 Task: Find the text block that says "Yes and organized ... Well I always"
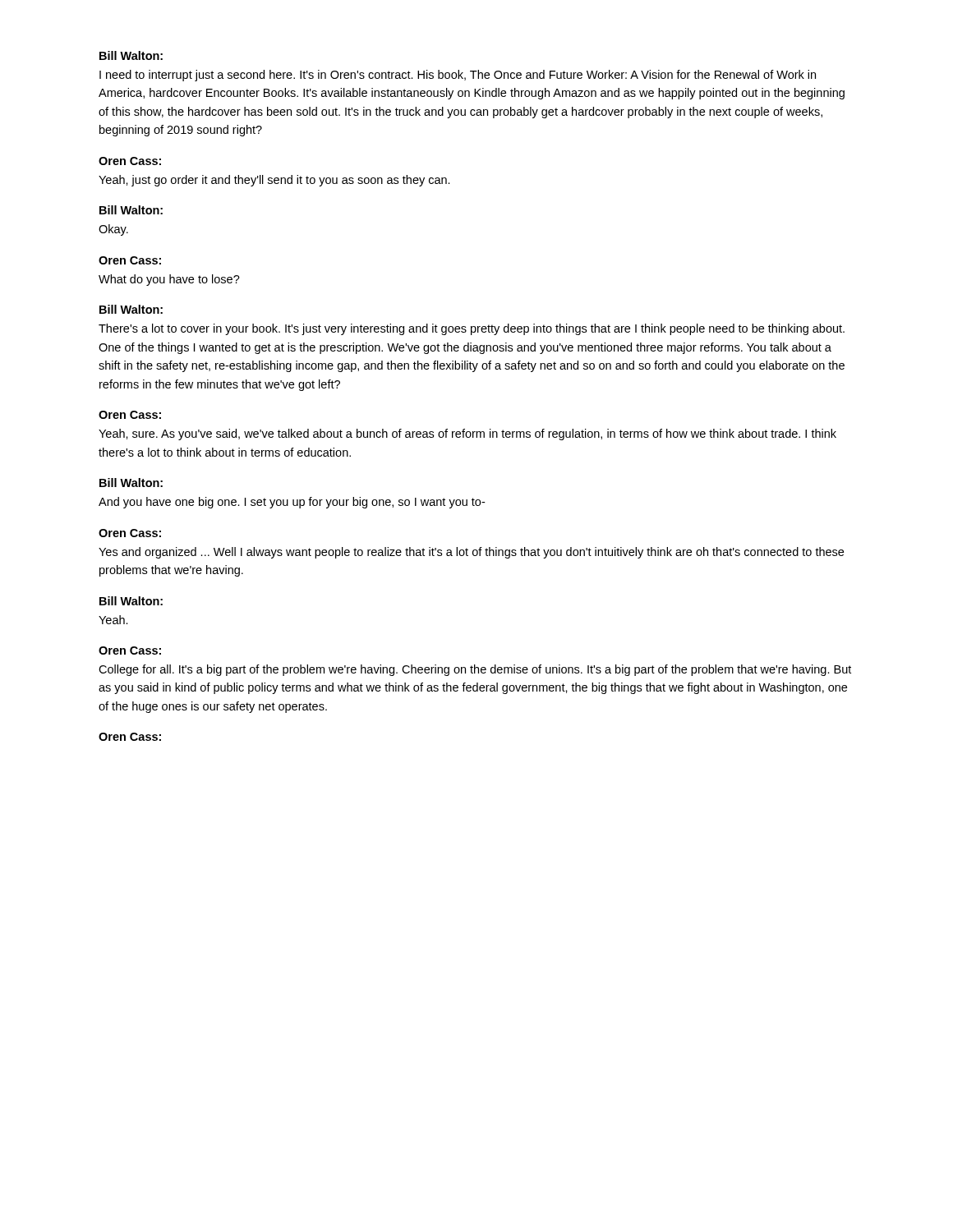471,561
